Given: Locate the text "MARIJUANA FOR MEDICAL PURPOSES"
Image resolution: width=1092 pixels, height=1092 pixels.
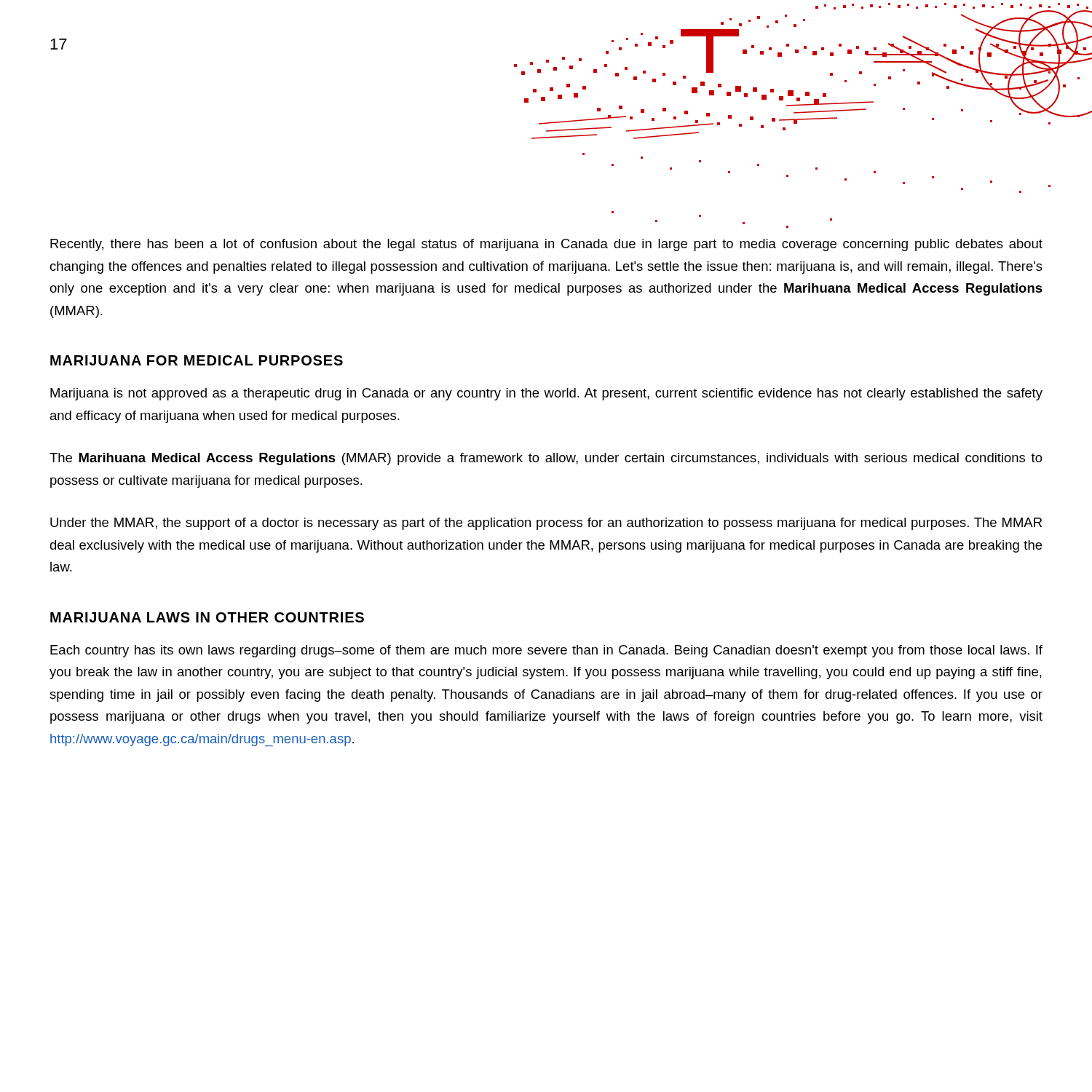Looking at the screenshot, I should [197, 360].
